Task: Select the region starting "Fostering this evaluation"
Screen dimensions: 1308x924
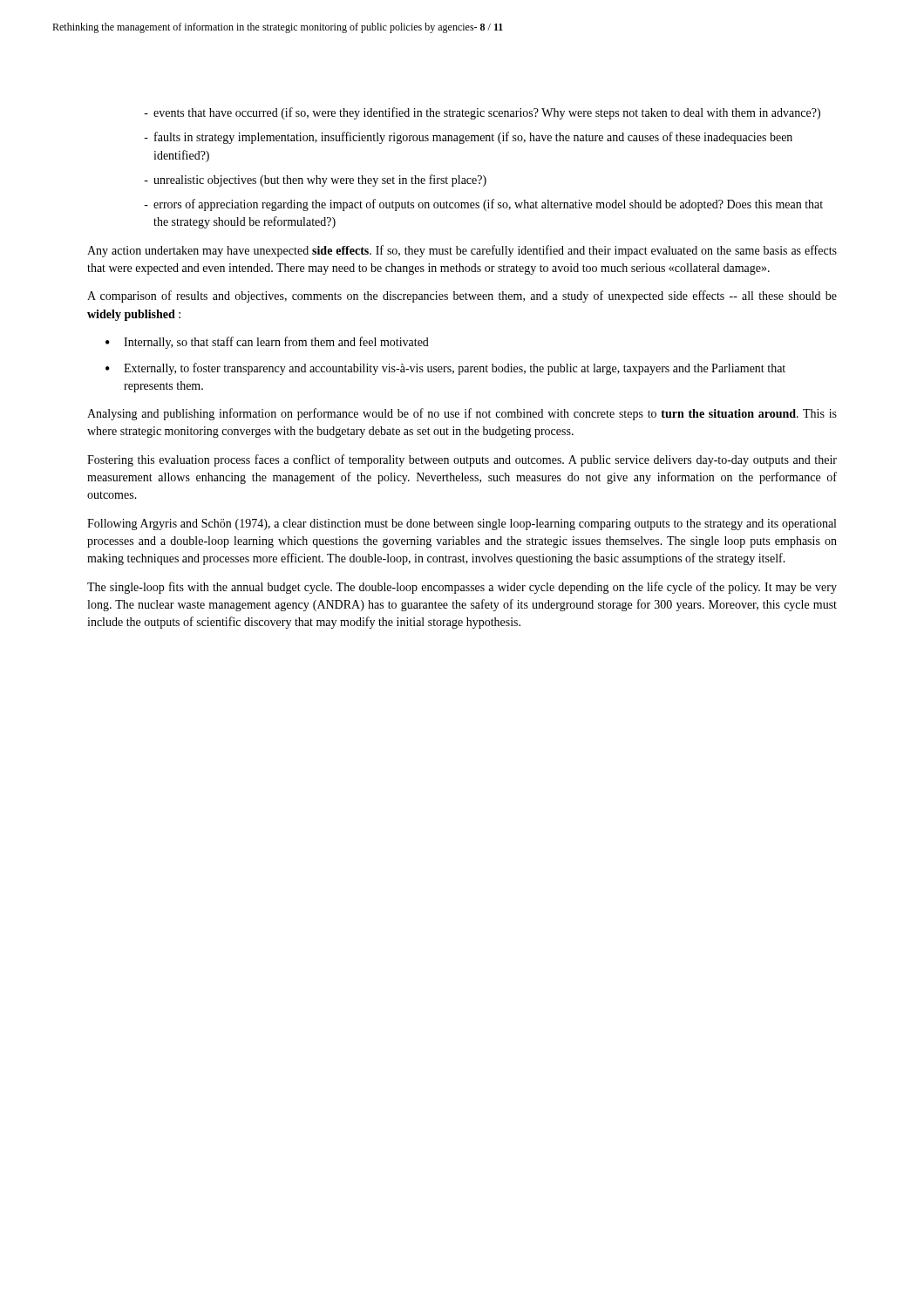Action: pyautogui.click(x=462, y=478)
